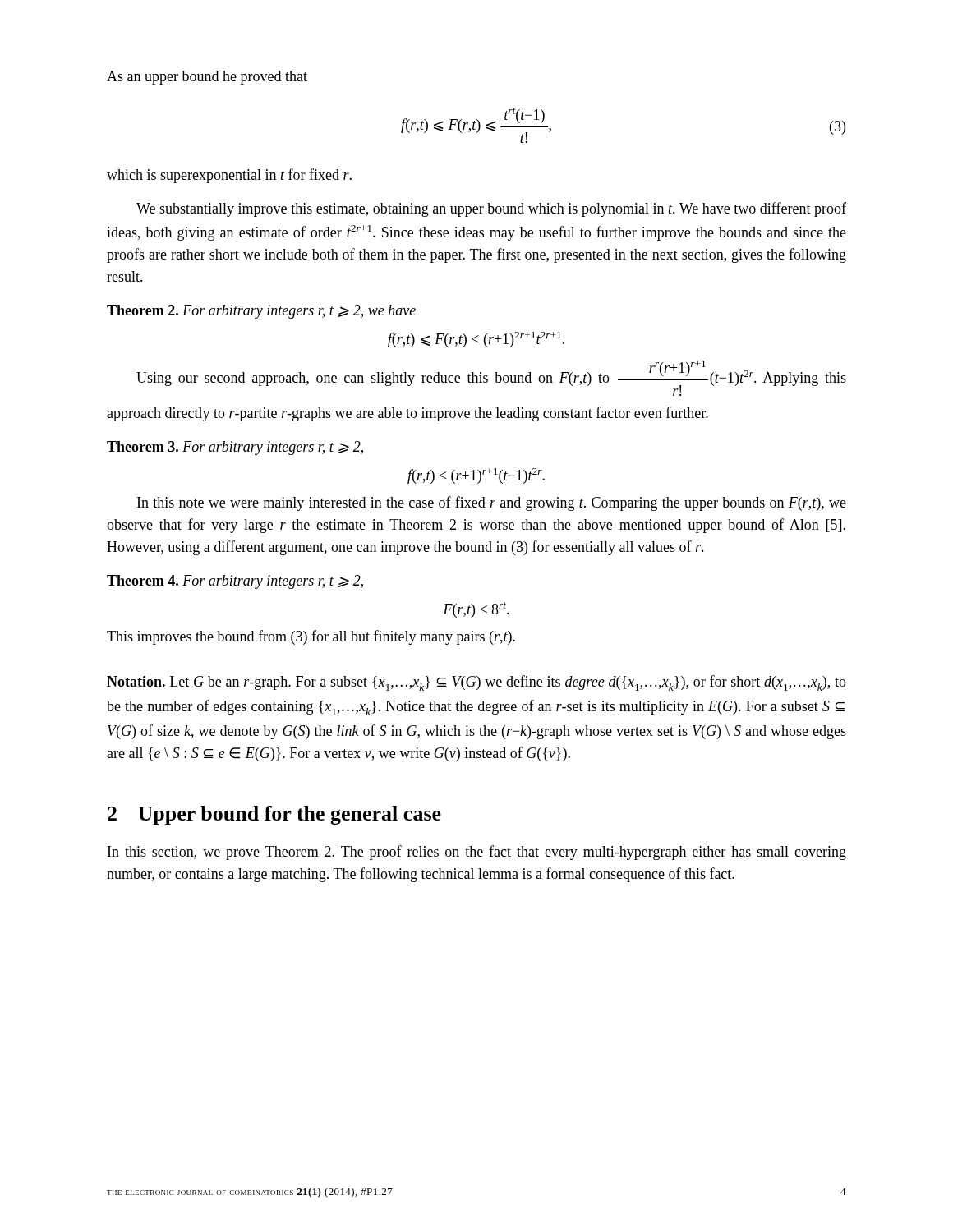Find the text block that says "Using our second approach, one can slightly"

tap(476, 389)
